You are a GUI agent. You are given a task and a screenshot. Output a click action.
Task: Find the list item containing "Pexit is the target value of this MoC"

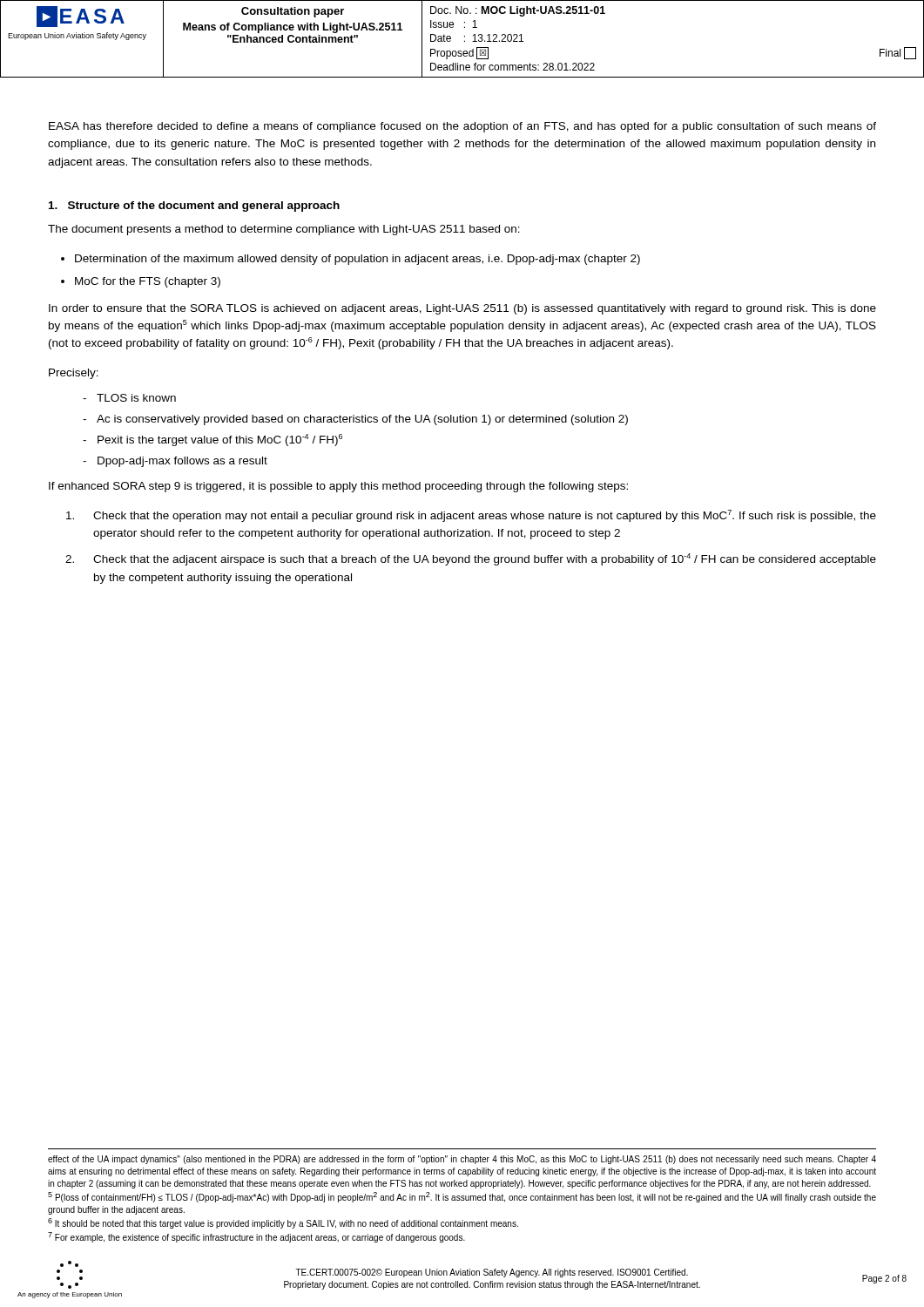[220, 439]
